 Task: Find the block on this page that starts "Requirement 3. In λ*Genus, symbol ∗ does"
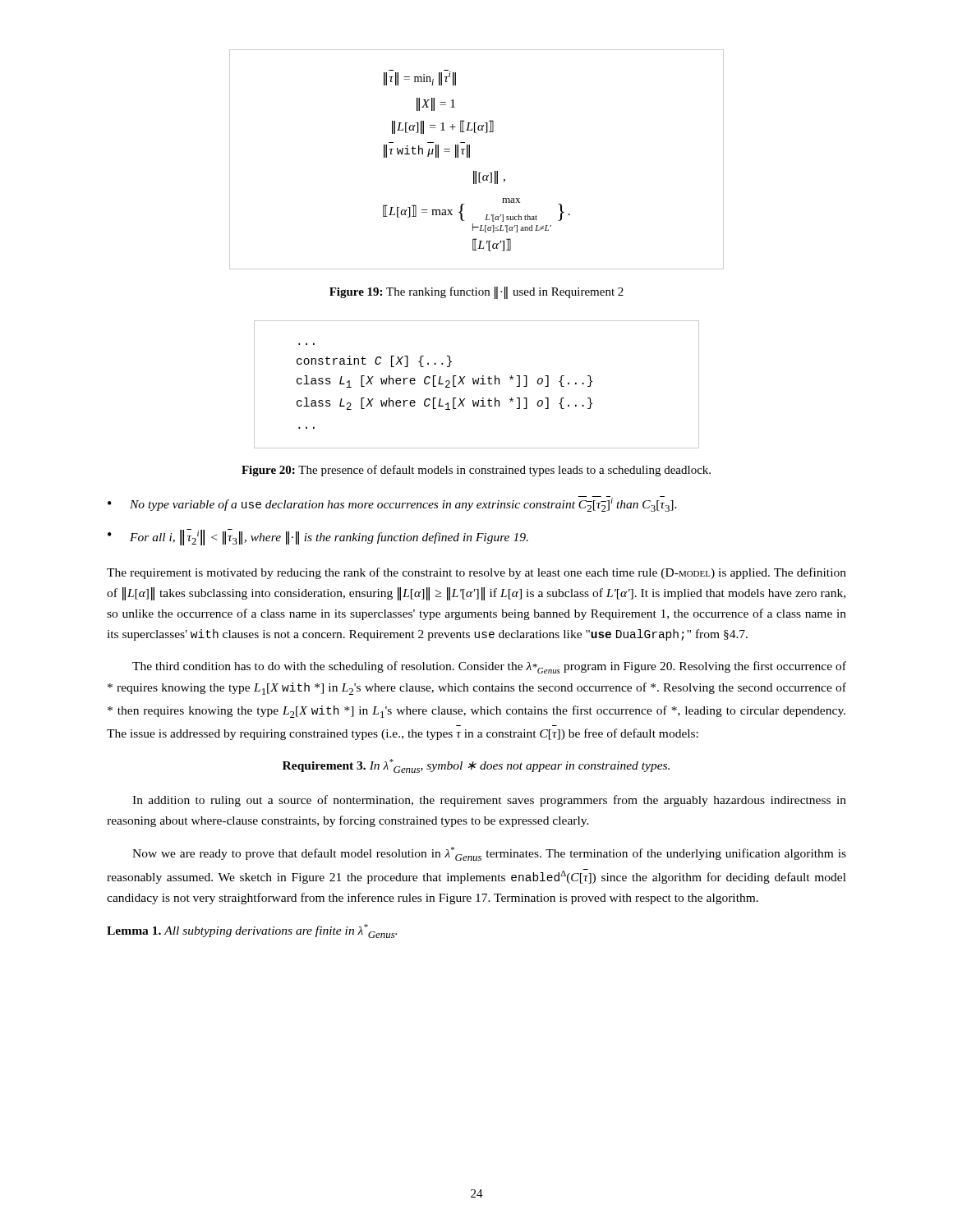476,766
